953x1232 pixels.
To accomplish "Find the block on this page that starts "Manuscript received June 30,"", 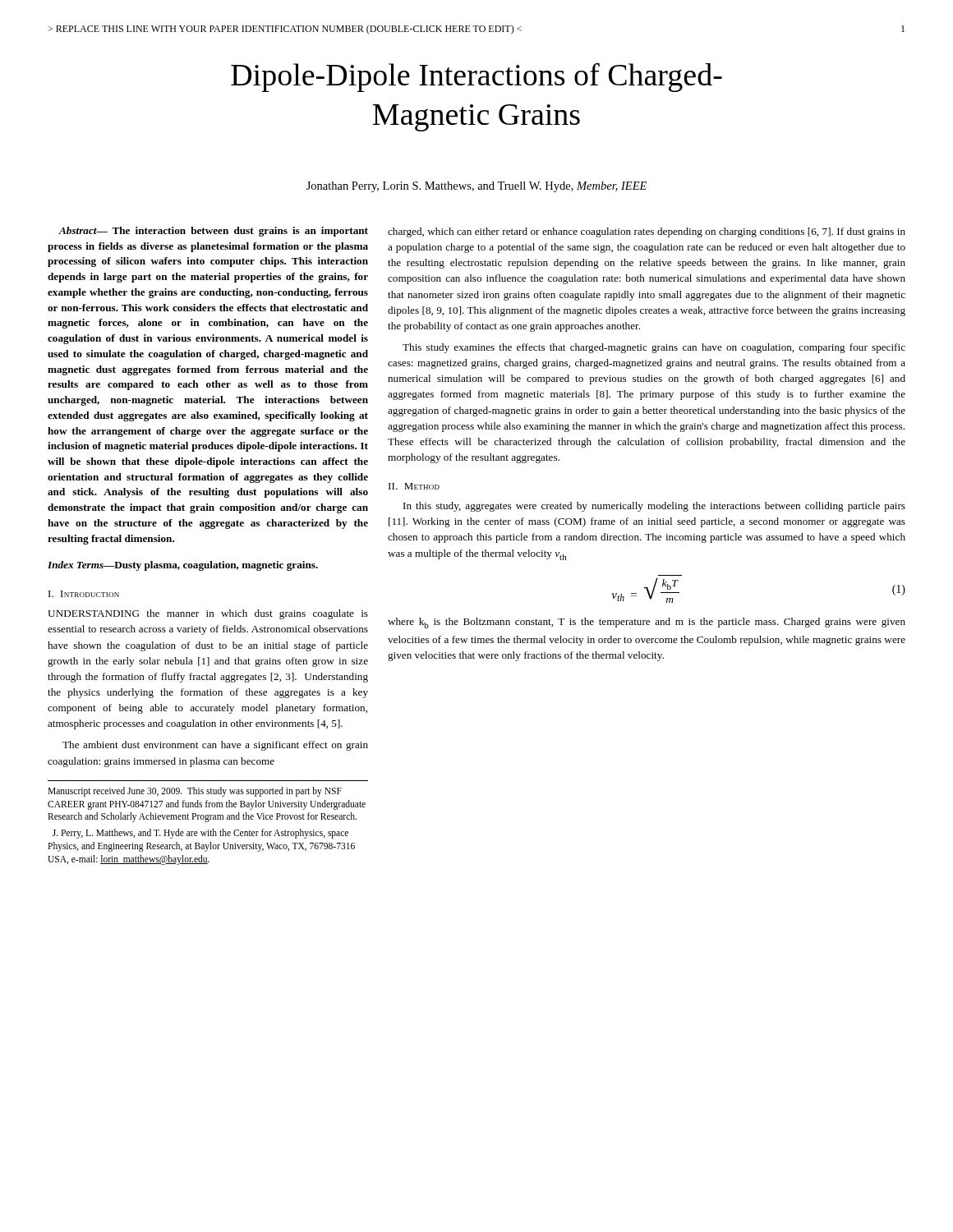I will [208, 826].
